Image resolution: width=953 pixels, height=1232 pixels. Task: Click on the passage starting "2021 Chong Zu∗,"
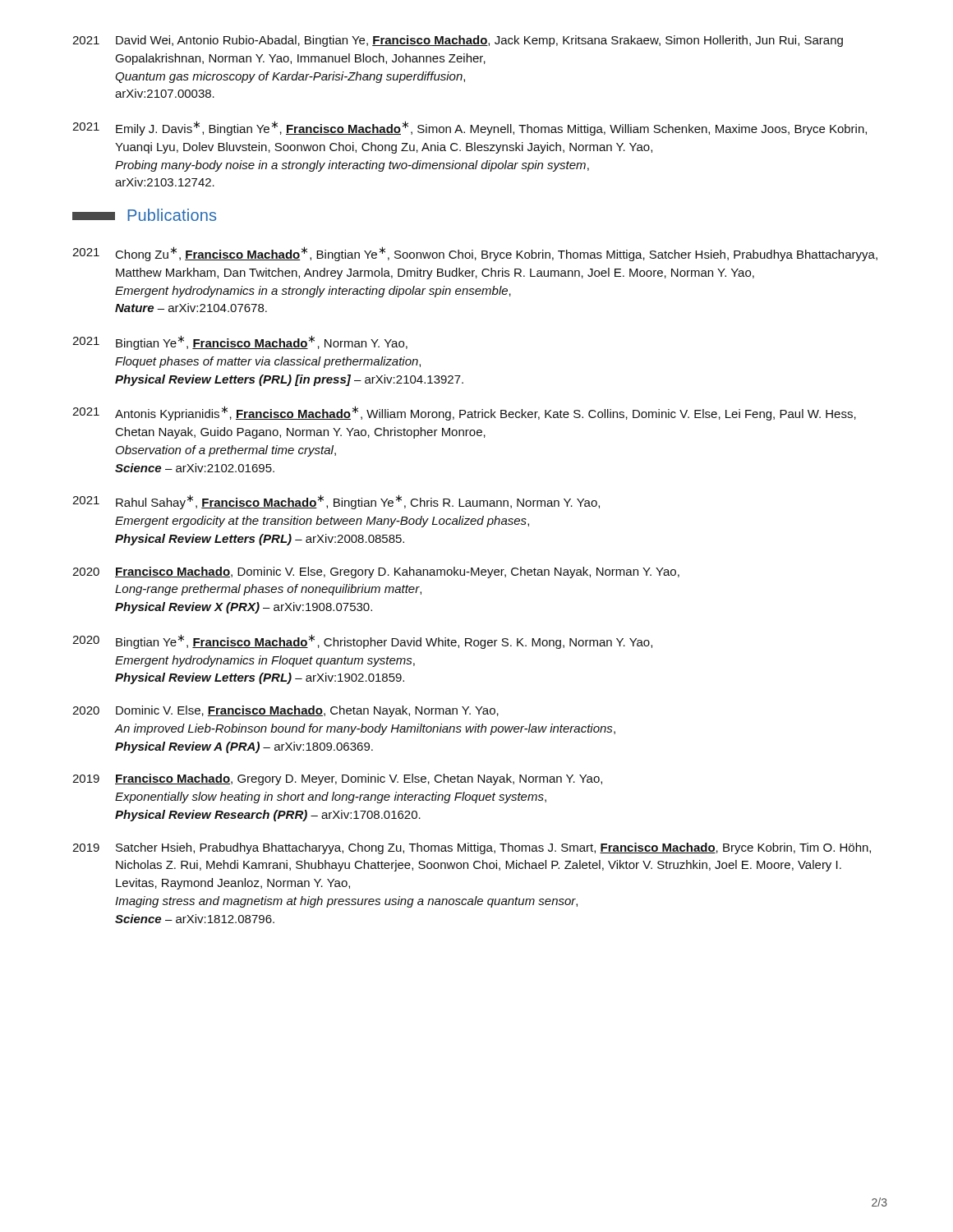480,280
